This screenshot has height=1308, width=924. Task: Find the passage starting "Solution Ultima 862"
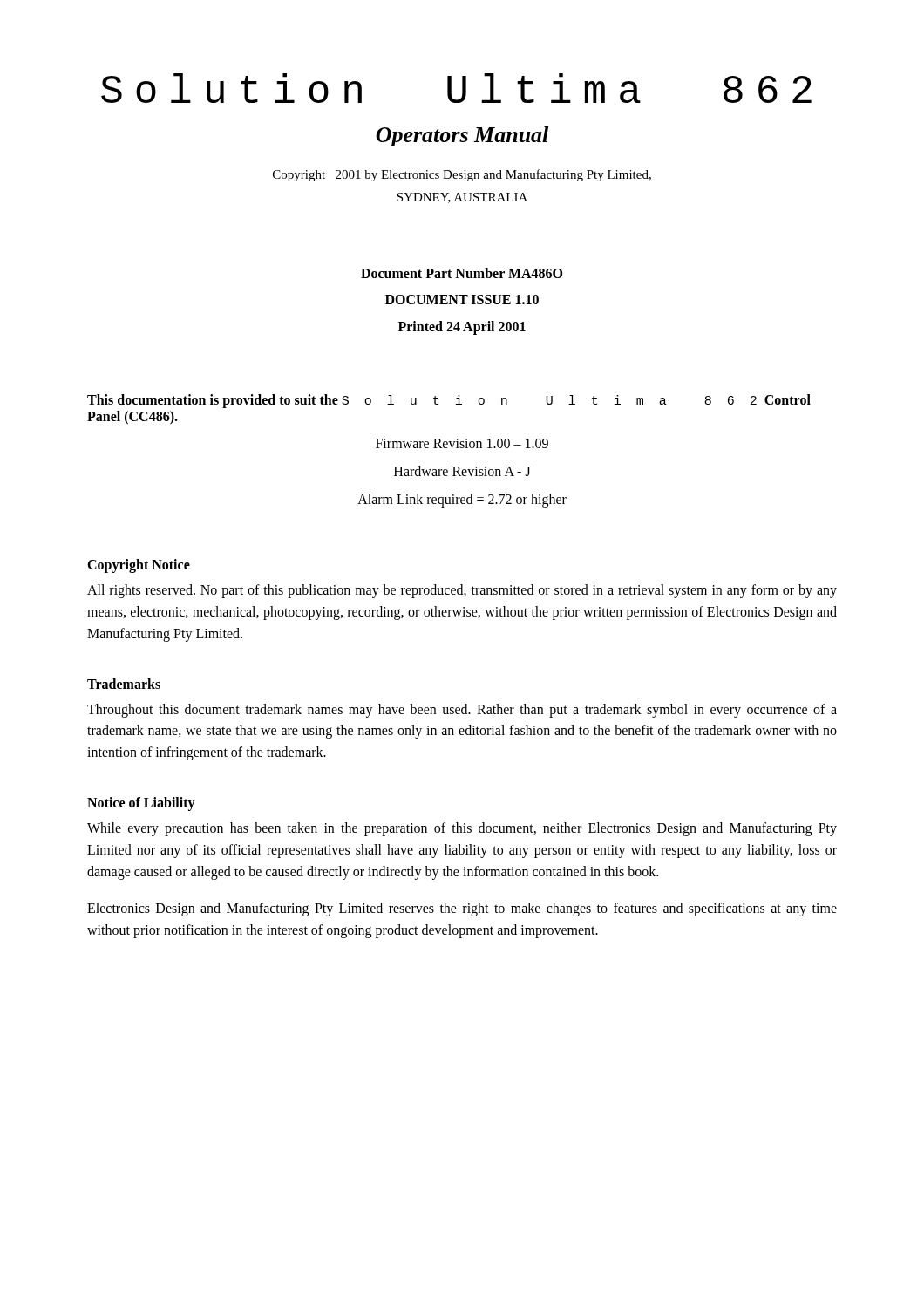tap(462, 92)
